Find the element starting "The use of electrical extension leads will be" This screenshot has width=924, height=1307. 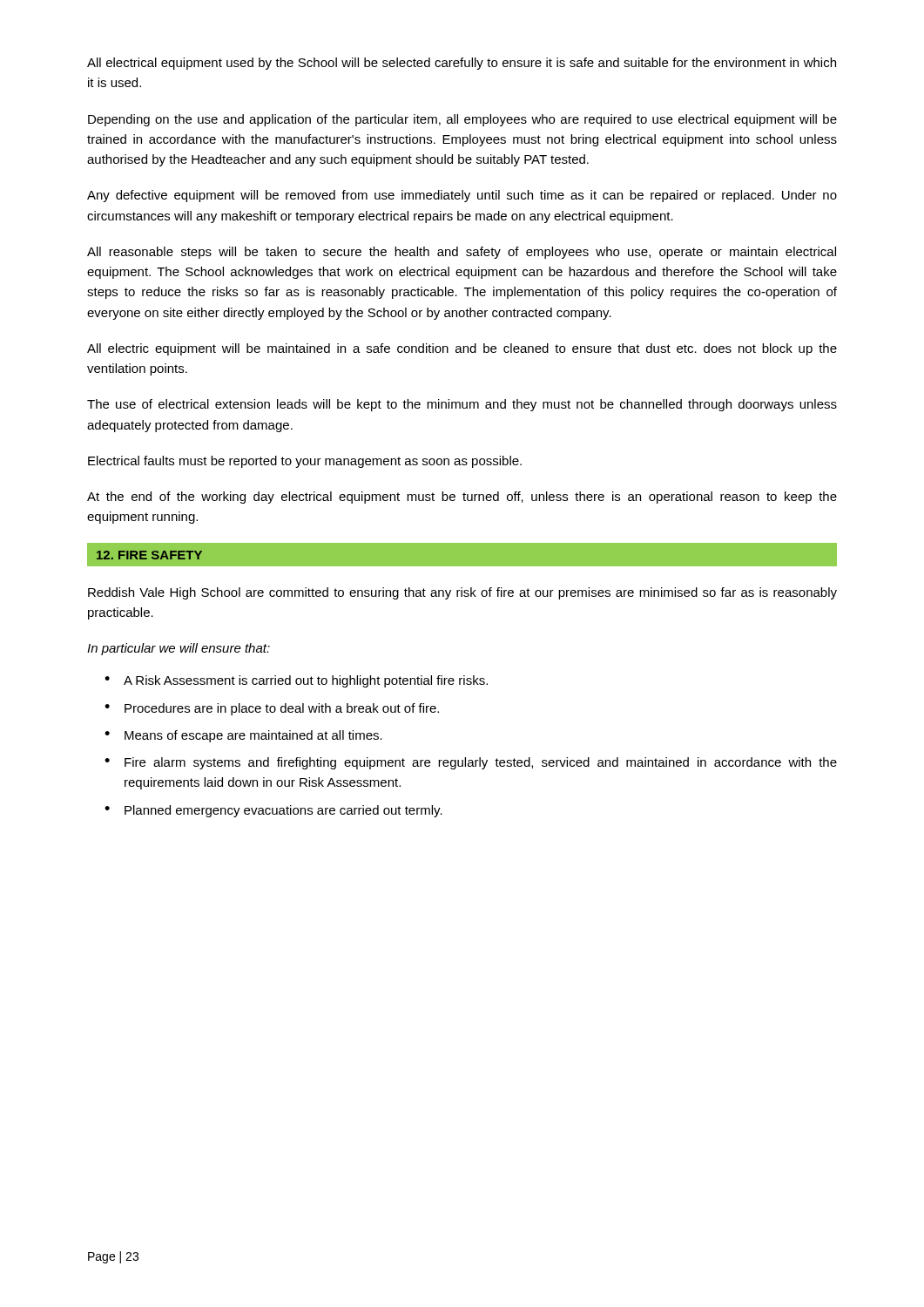point(462,414)
